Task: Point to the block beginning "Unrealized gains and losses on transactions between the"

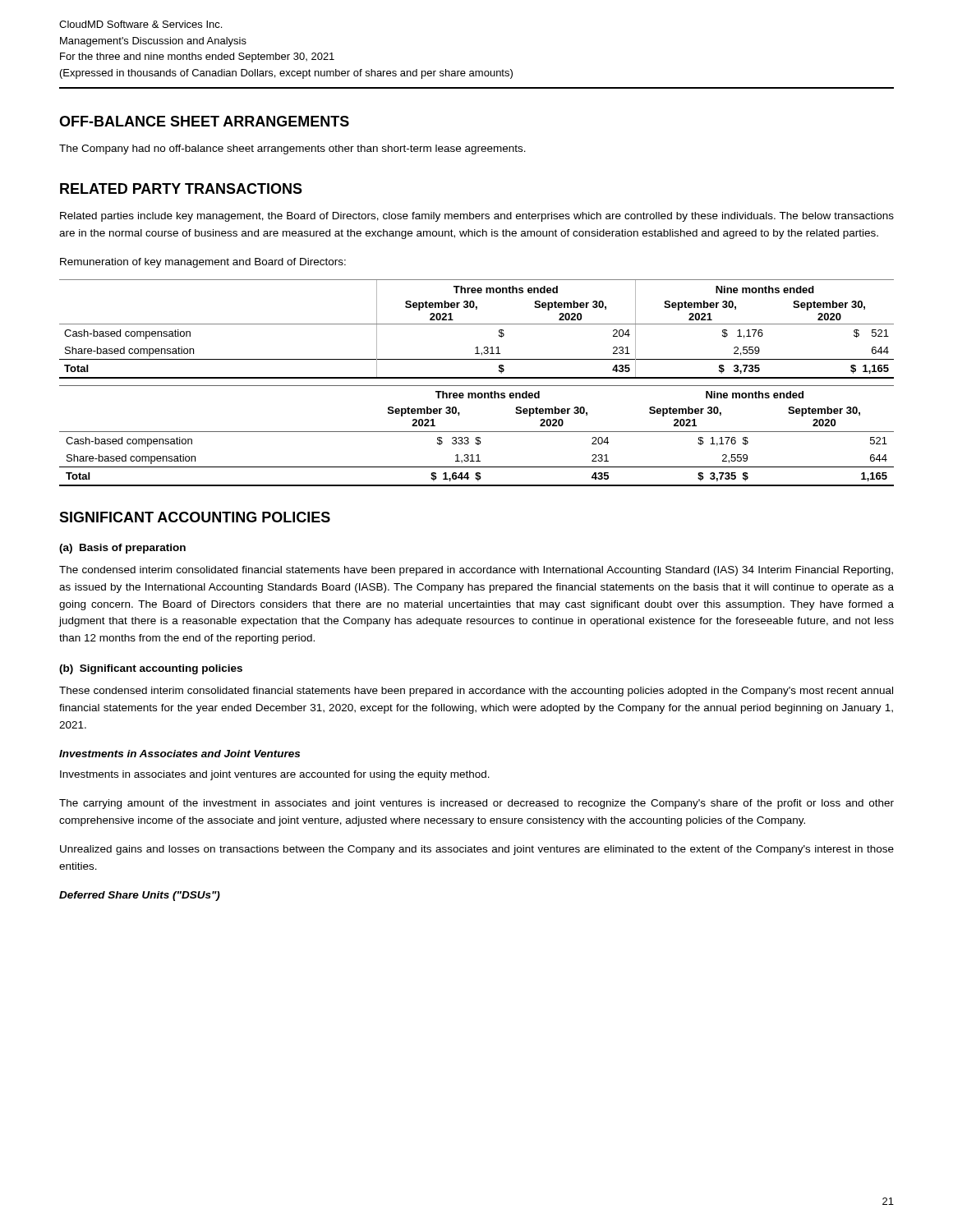Action: coord(476,857)
